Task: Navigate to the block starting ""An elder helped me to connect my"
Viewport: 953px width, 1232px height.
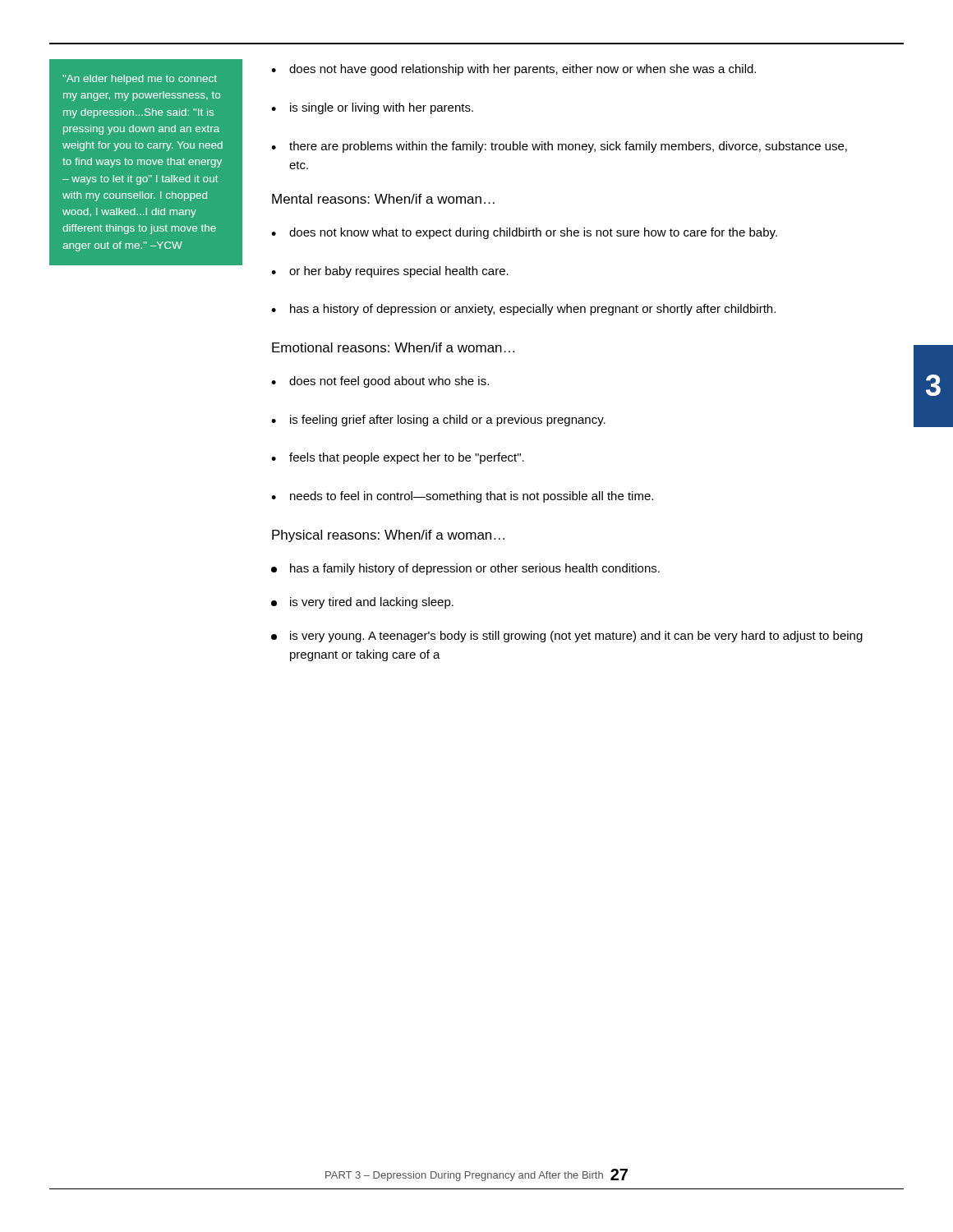Action: (x=143, y=162)
